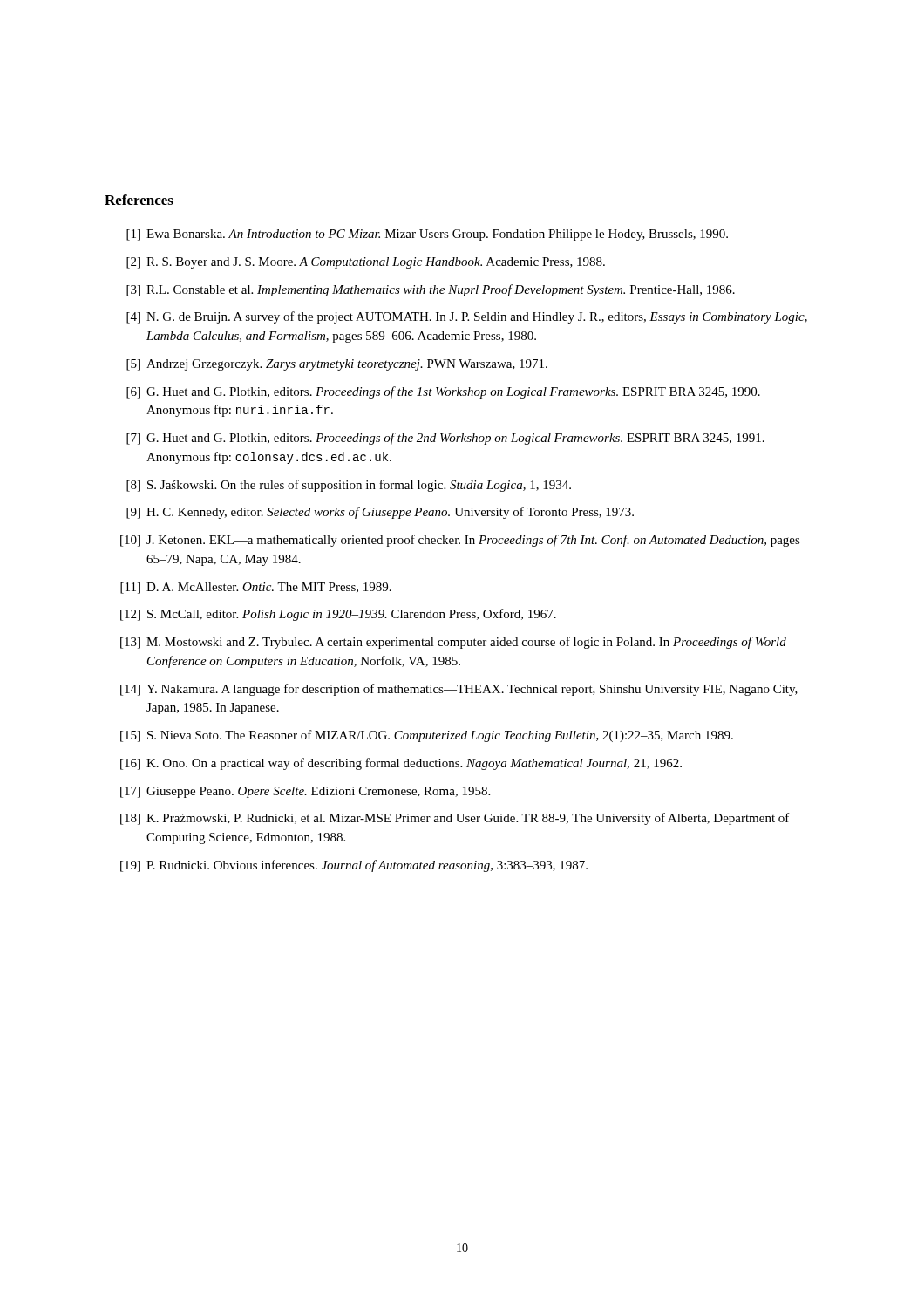Find the list item with the text "[14] Y. Nakamura. A"
Image resolution: width=924 pixels, height=1308 pixels.
tap(462, 699)
